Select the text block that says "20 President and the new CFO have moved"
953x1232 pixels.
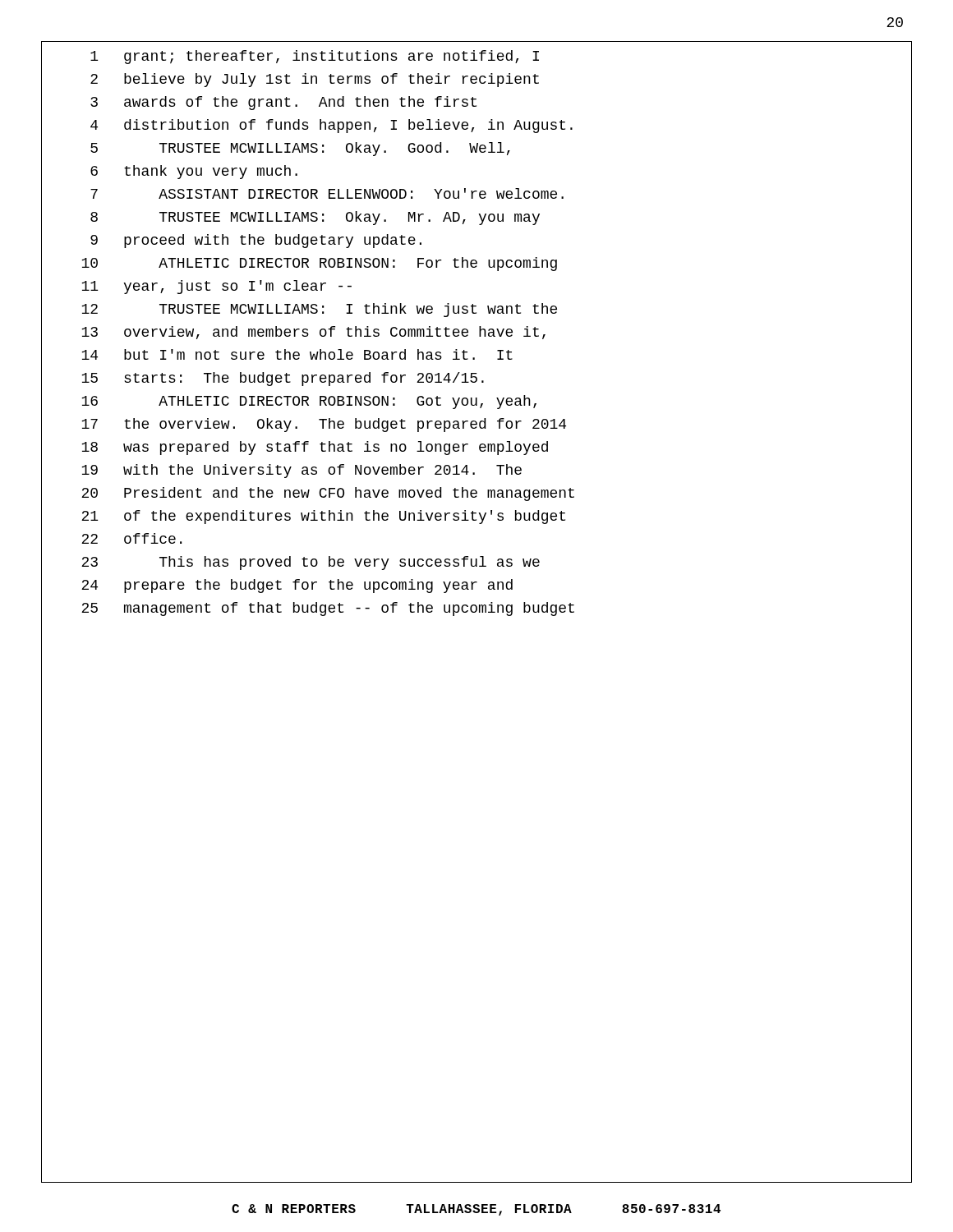(476, 494)
